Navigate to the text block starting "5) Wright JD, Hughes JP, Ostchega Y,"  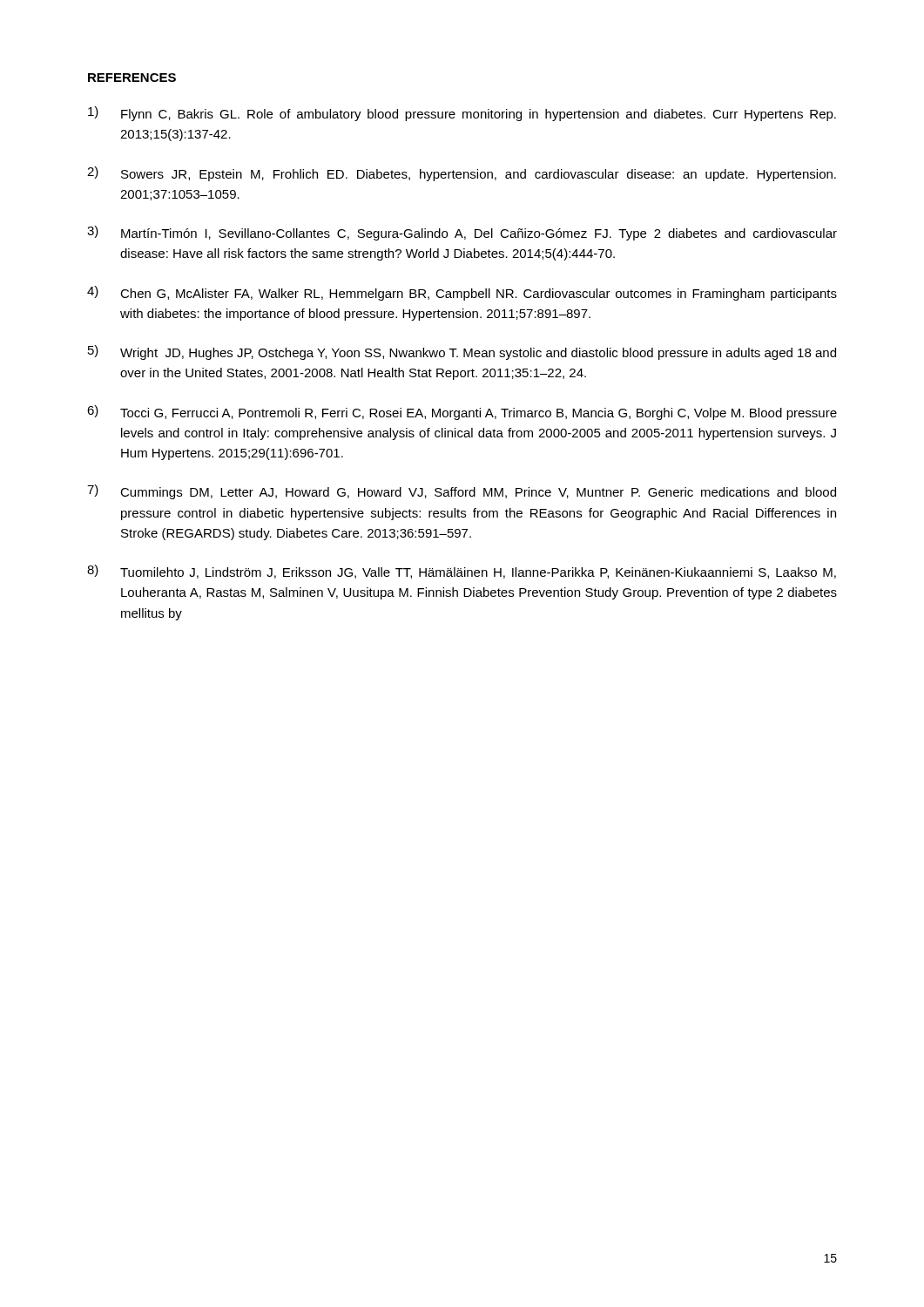click(x=462, y=363)
